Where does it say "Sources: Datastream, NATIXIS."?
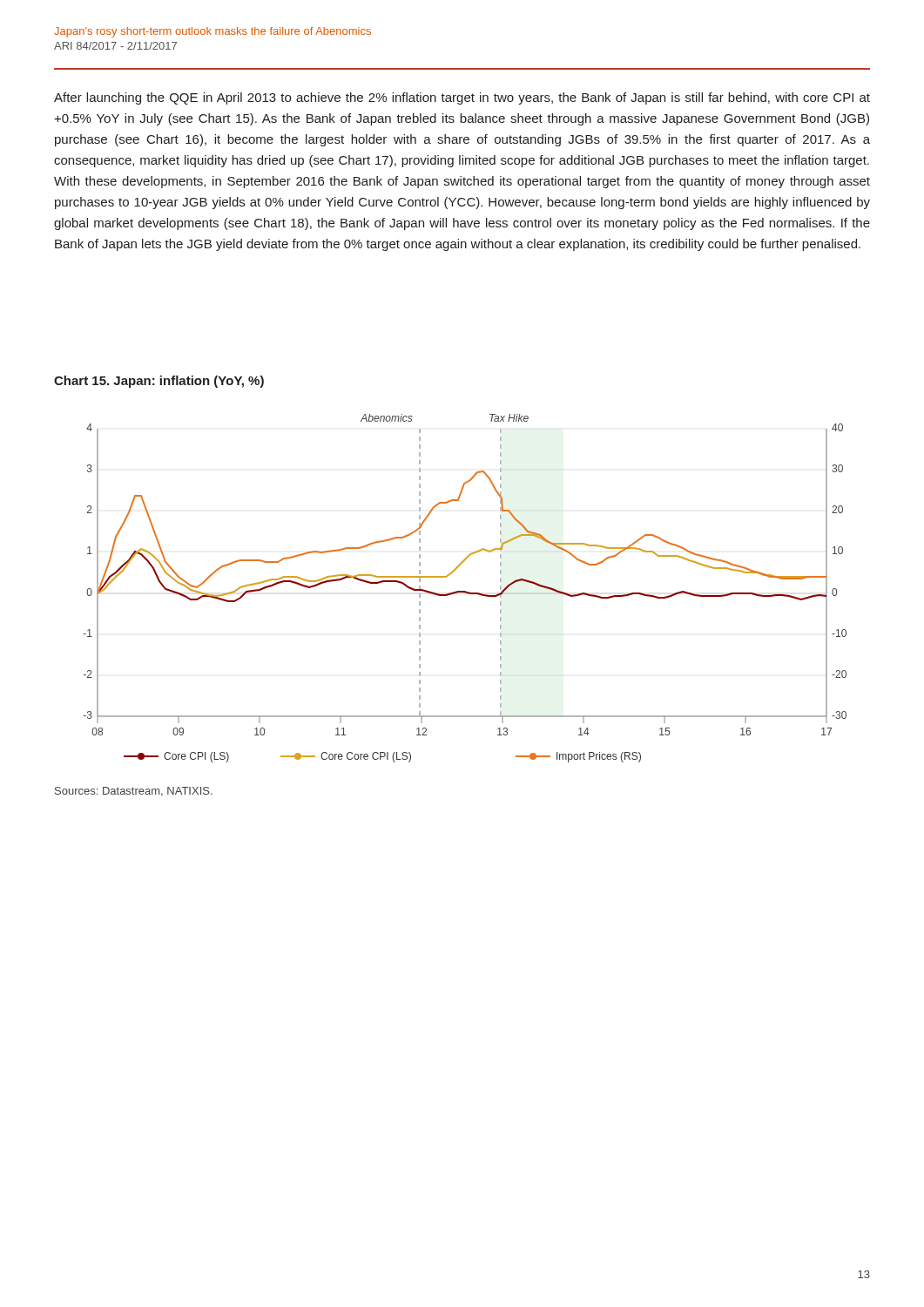This screenshot has height=1307, width=924. (x=133, y=791)
